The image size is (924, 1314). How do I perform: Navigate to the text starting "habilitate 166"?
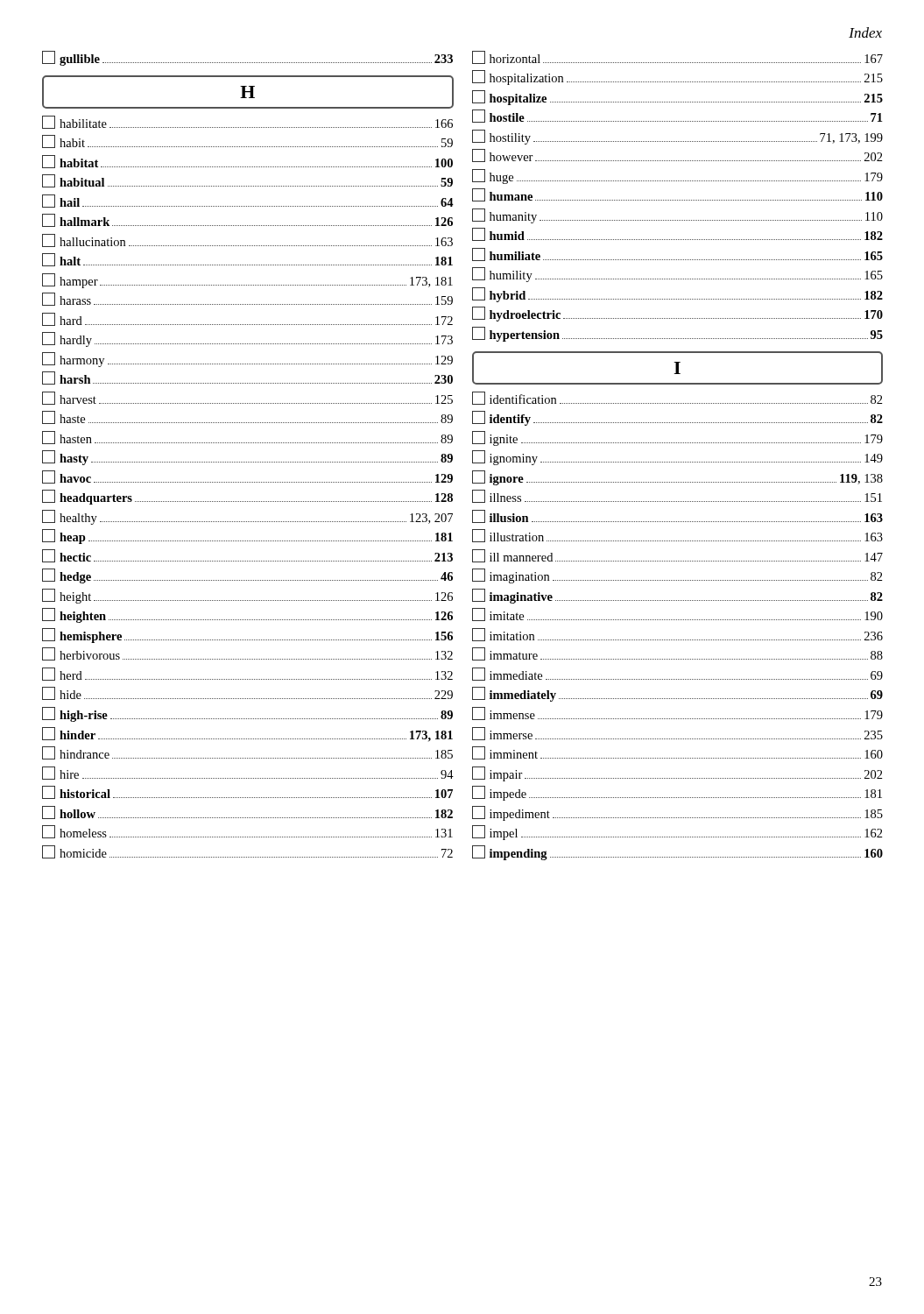[248, 124]
